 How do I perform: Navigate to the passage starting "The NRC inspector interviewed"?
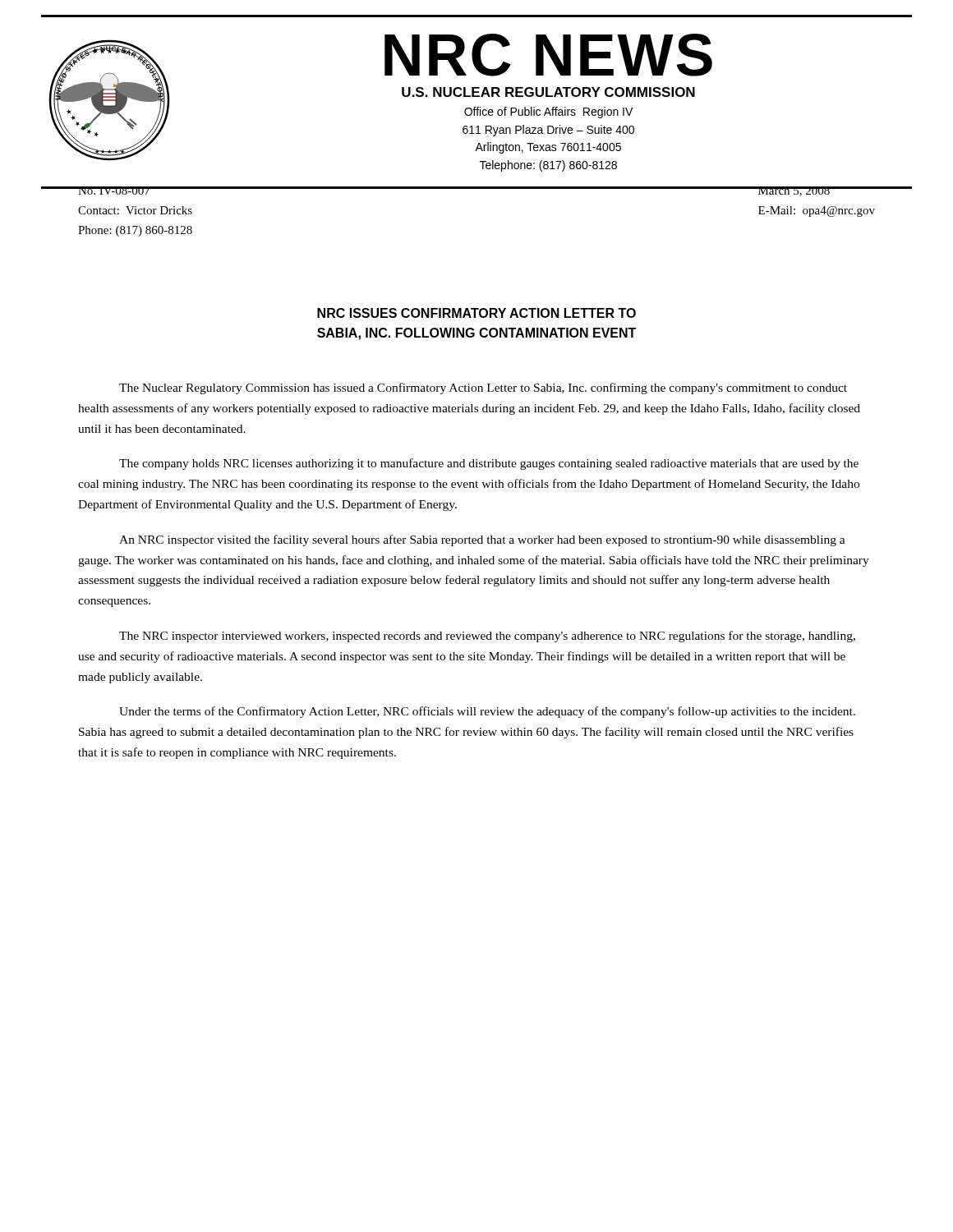click(467, 656)
